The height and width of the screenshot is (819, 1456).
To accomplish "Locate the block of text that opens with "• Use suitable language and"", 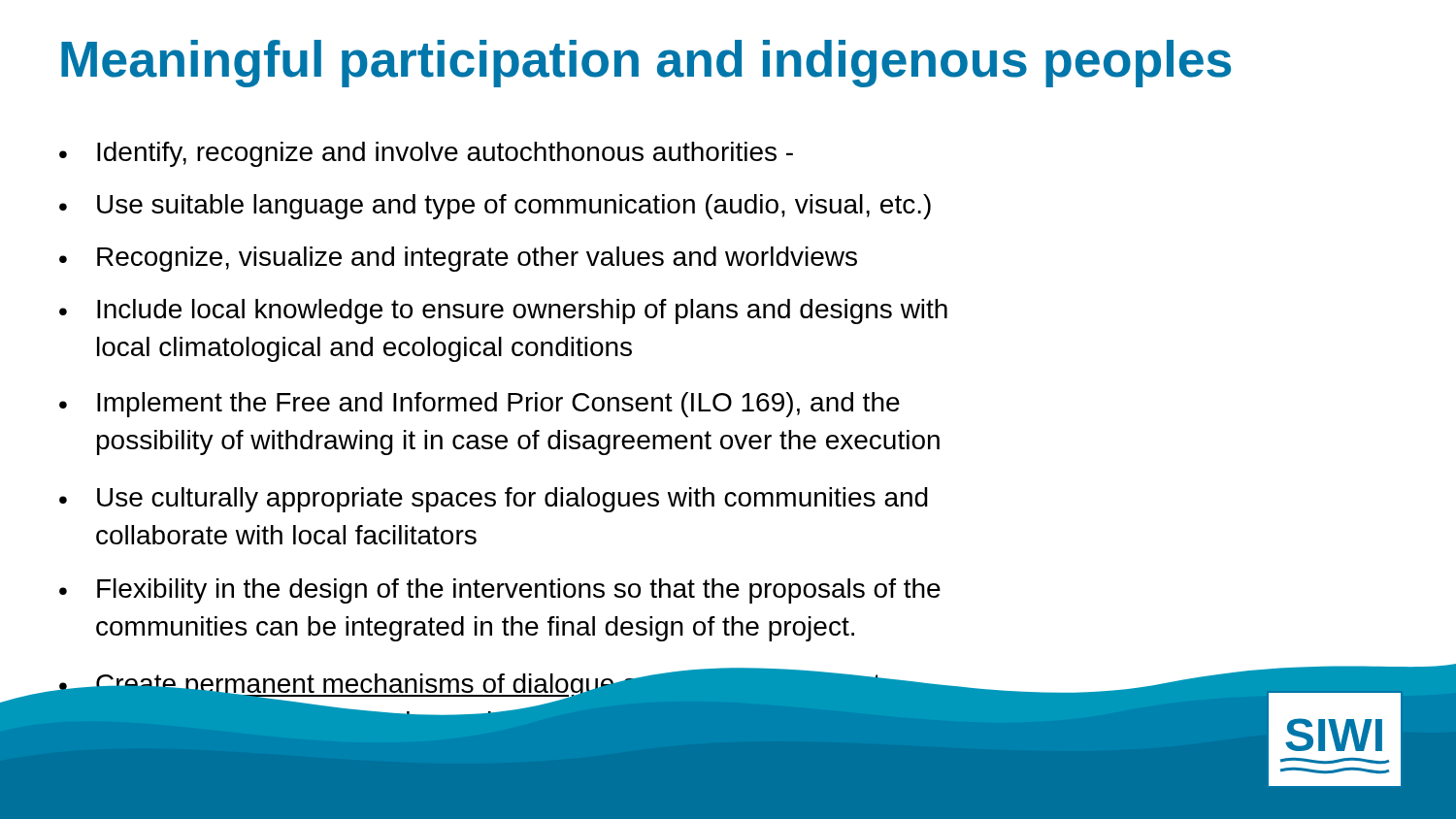I will point(718,206).
